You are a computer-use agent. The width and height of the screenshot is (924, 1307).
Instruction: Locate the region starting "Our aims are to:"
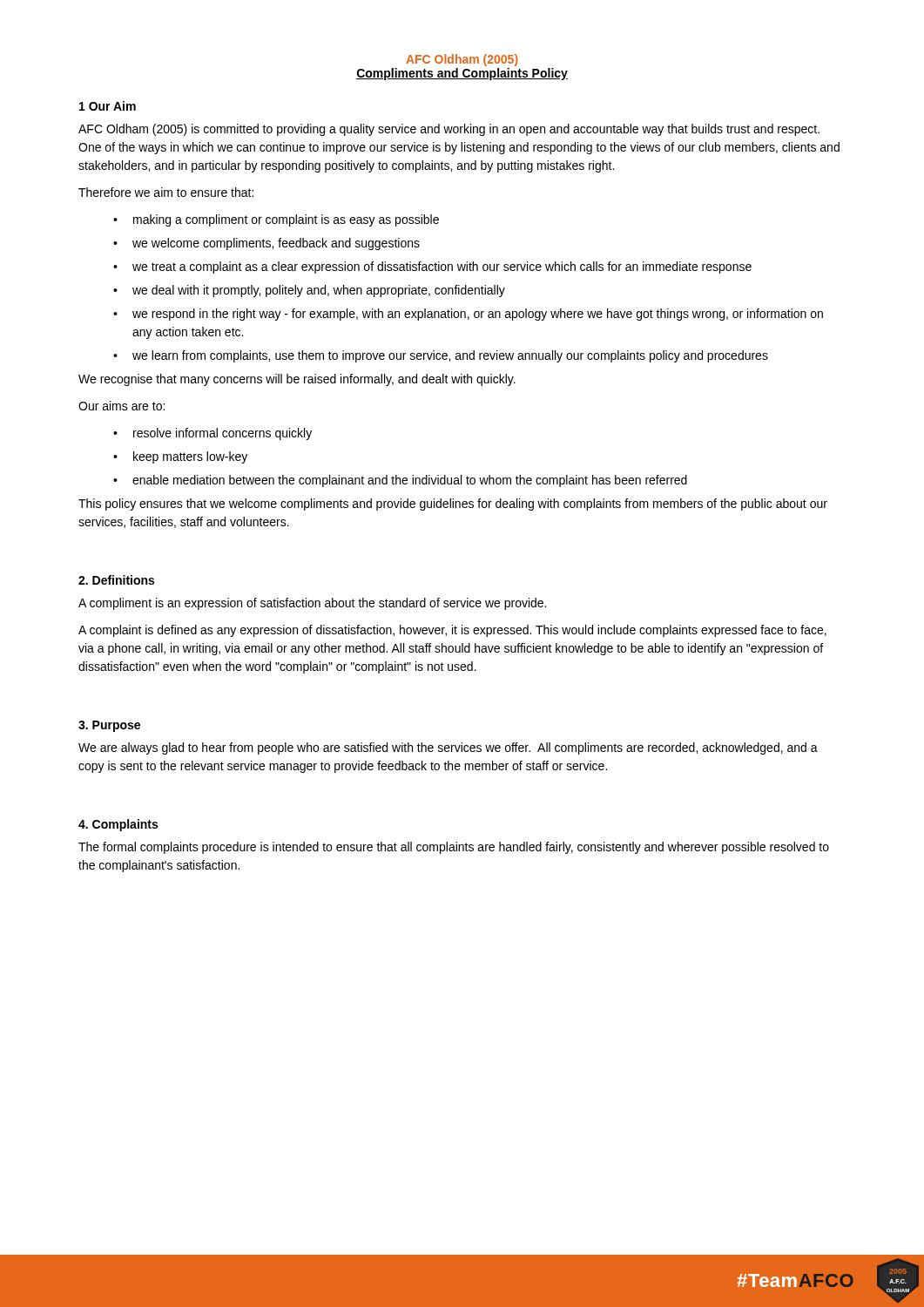coord(122,406)
